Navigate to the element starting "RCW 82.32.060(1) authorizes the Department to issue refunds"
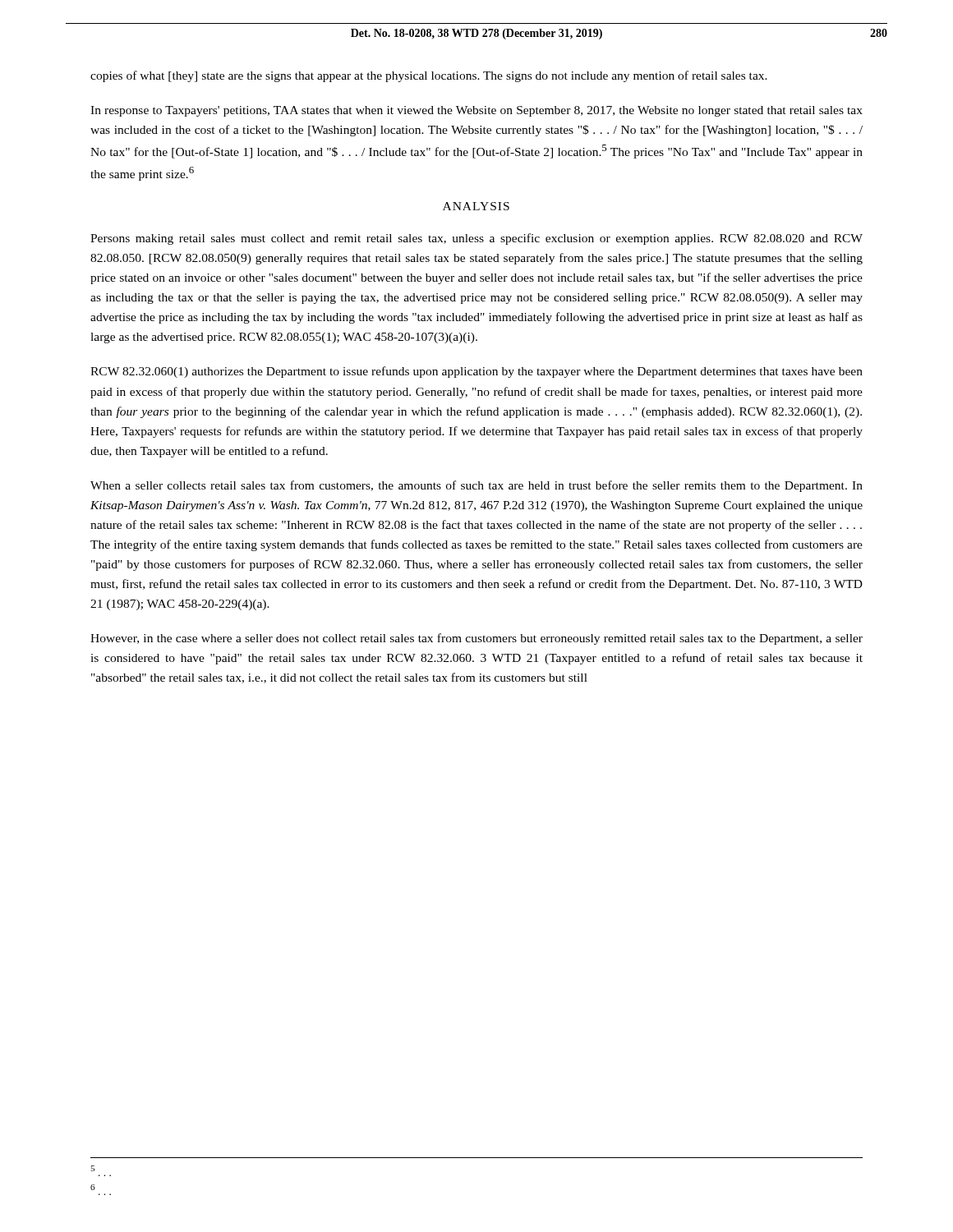The image size is (953, 1232). point(476,411)
